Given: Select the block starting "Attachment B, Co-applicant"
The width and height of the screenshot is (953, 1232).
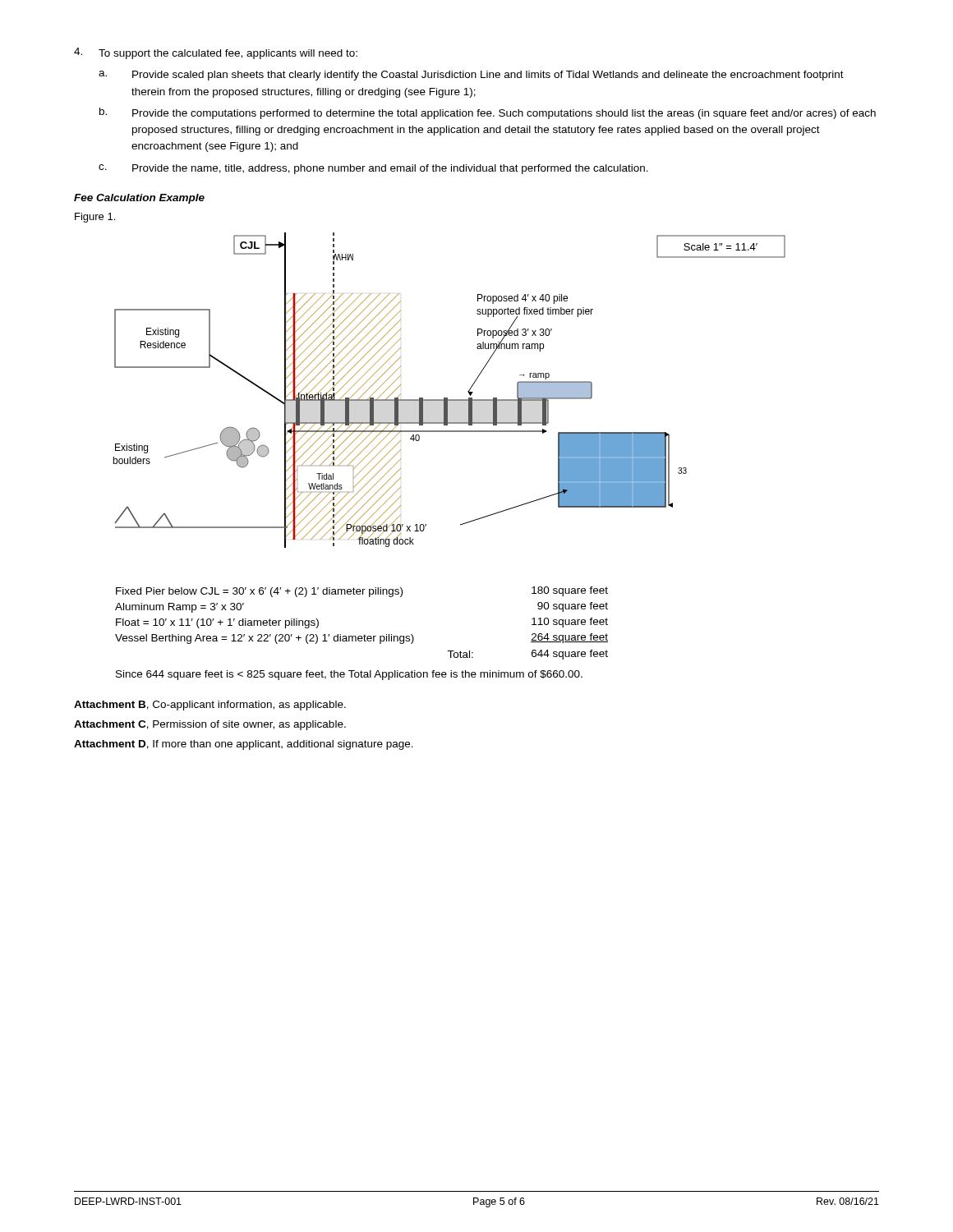Looking at the screenshot, I should tap(210, 704).
